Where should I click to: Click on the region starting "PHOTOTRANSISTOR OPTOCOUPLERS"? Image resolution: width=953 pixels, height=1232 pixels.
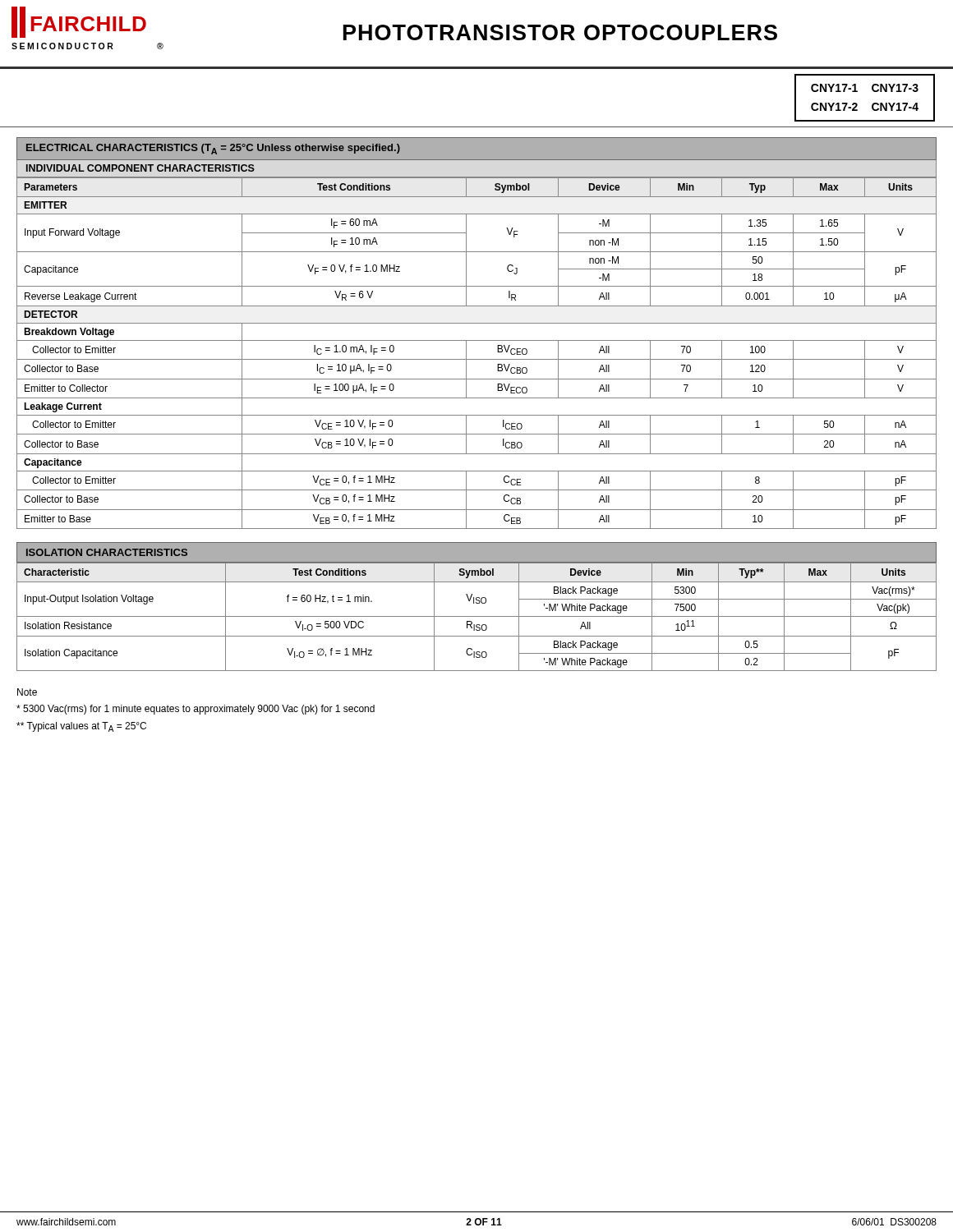tap(560, 33)
